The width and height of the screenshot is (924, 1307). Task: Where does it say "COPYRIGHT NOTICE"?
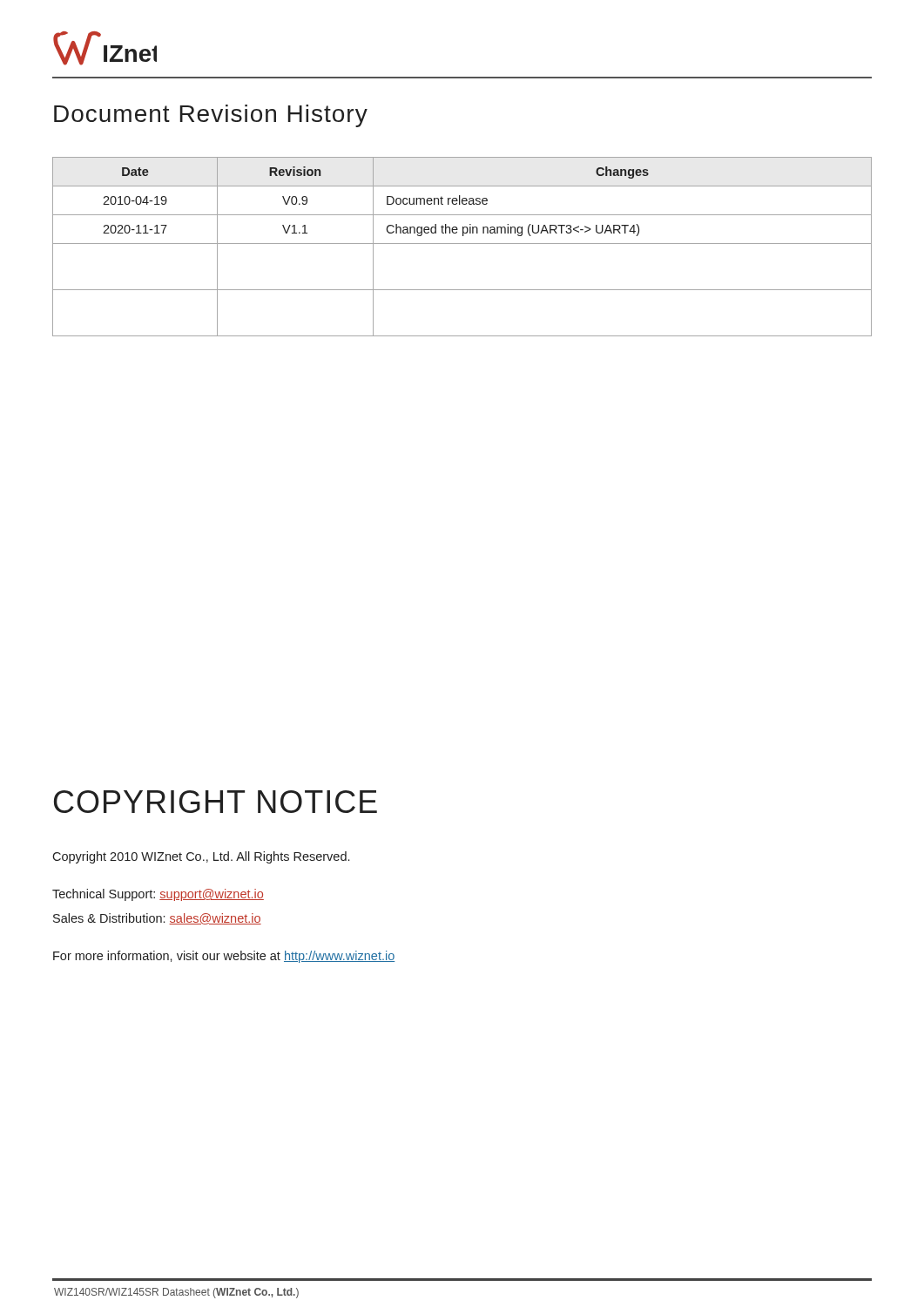(x=216, y=802)
